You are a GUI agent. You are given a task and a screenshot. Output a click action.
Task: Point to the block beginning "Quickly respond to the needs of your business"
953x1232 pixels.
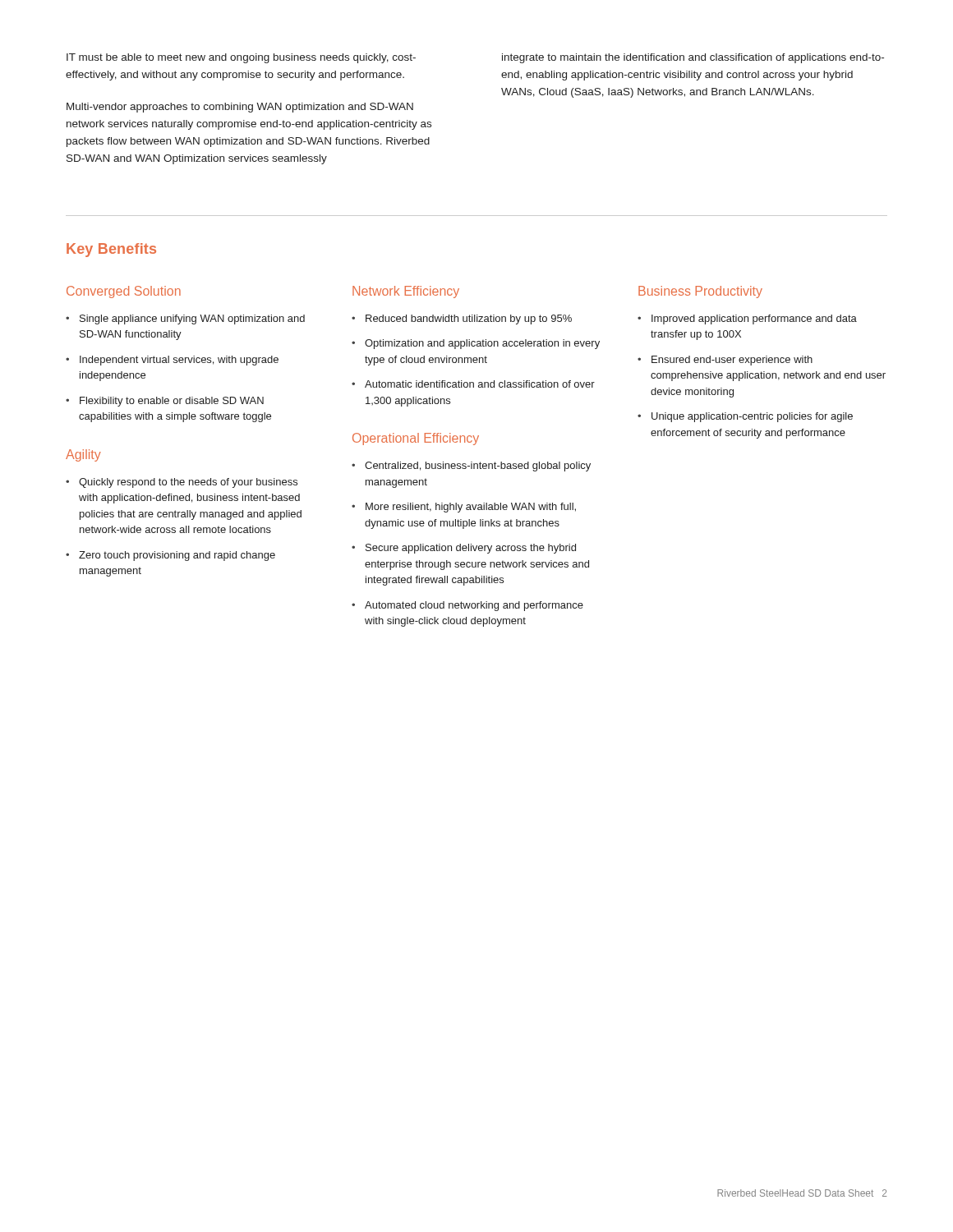coord(191,505)
